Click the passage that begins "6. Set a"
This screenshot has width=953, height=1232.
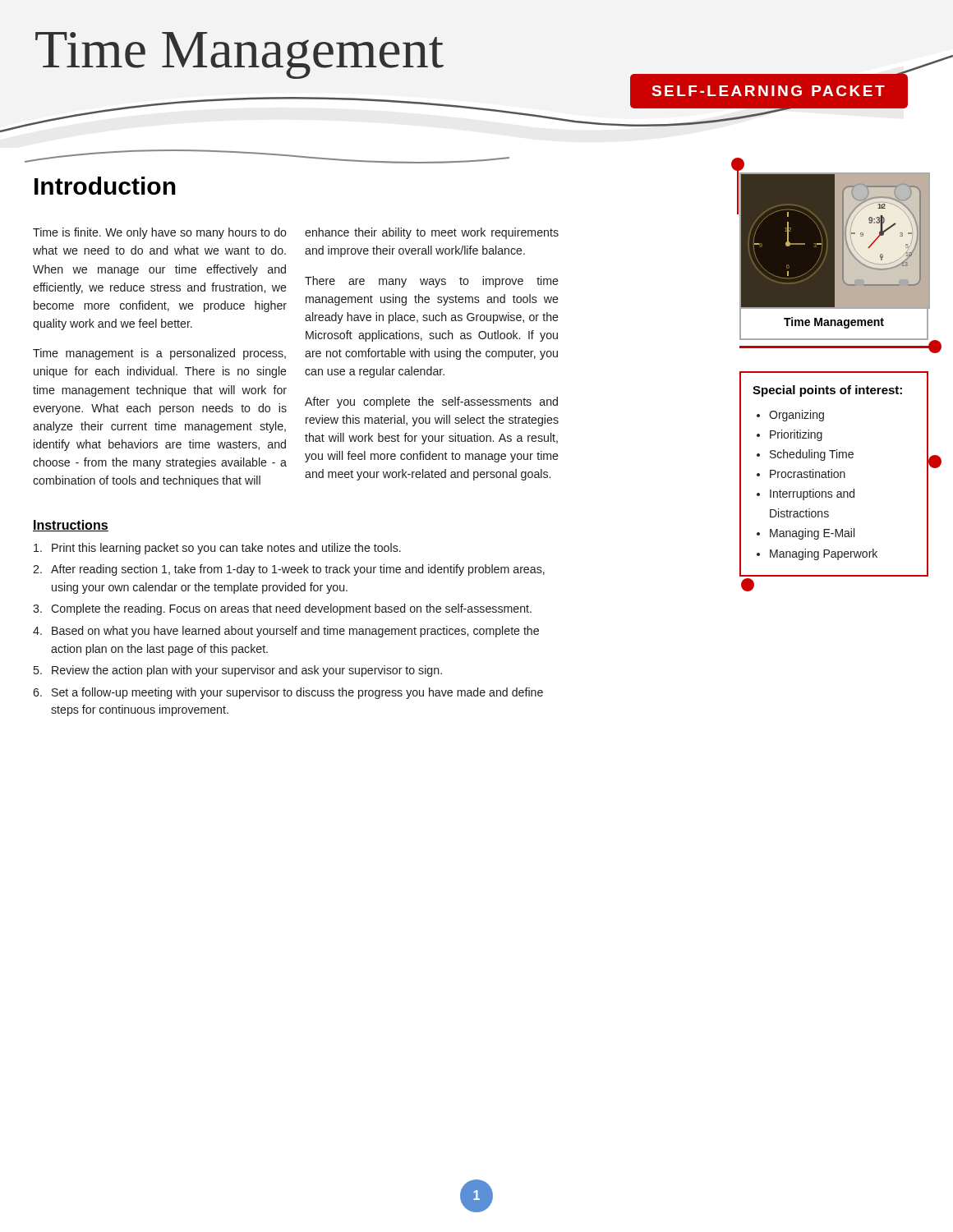(x=296, y=702)
